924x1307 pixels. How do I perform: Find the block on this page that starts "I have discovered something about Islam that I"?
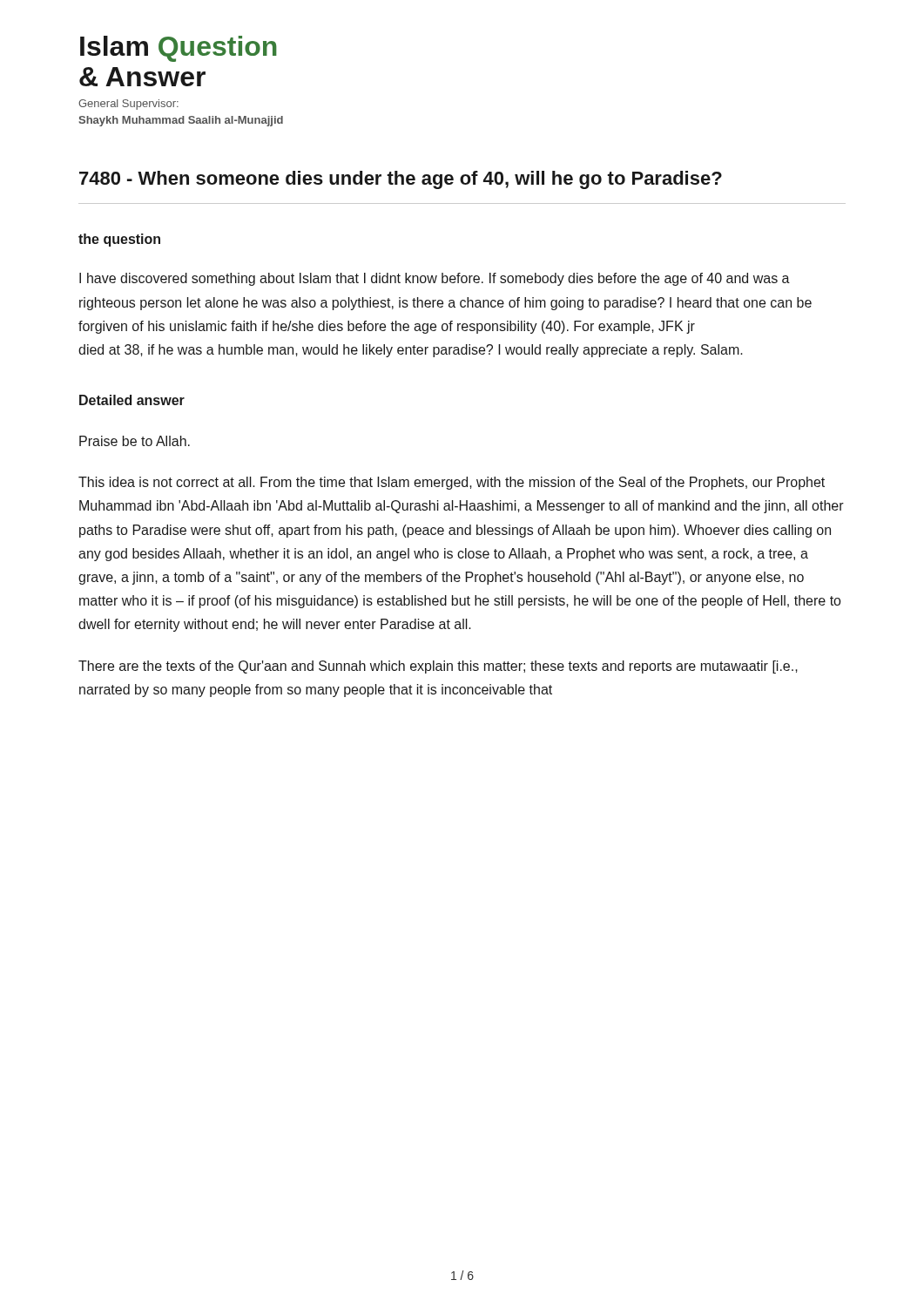point(462,314)
